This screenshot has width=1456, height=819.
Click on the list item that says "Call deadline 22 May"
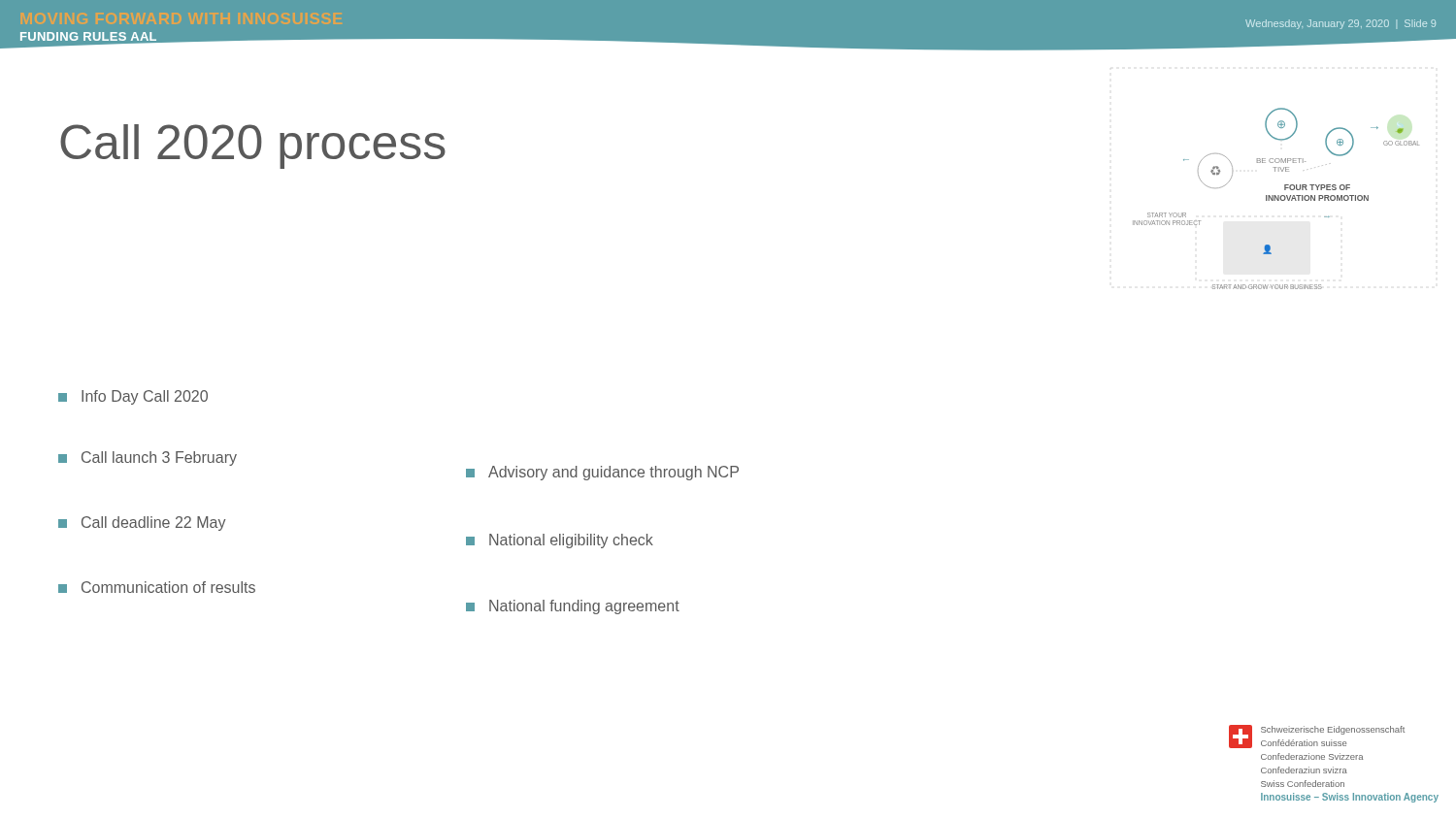(x=142, y=523)
